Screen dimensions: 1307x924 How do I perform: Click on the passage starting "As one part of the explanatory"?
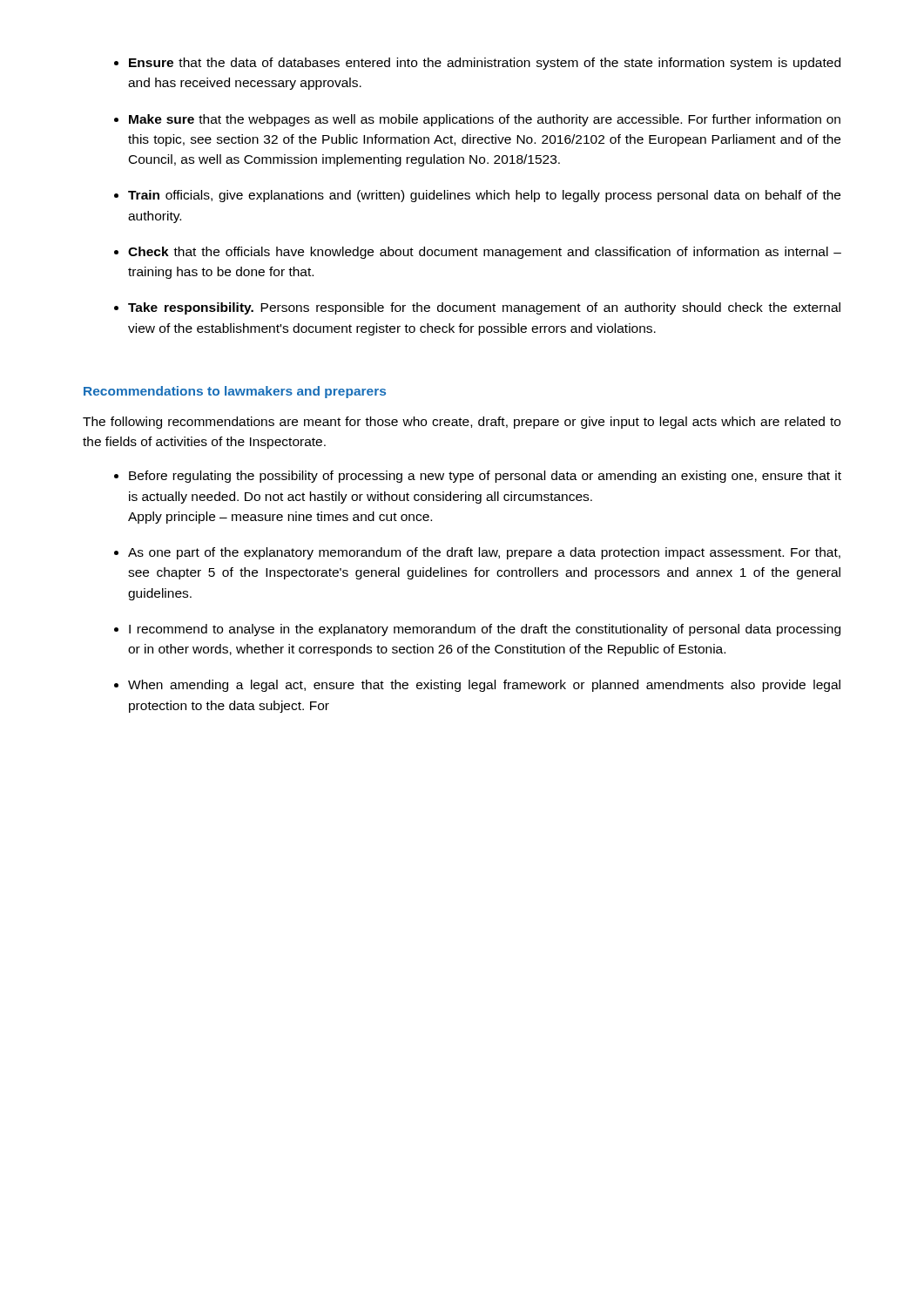(475, 572)
